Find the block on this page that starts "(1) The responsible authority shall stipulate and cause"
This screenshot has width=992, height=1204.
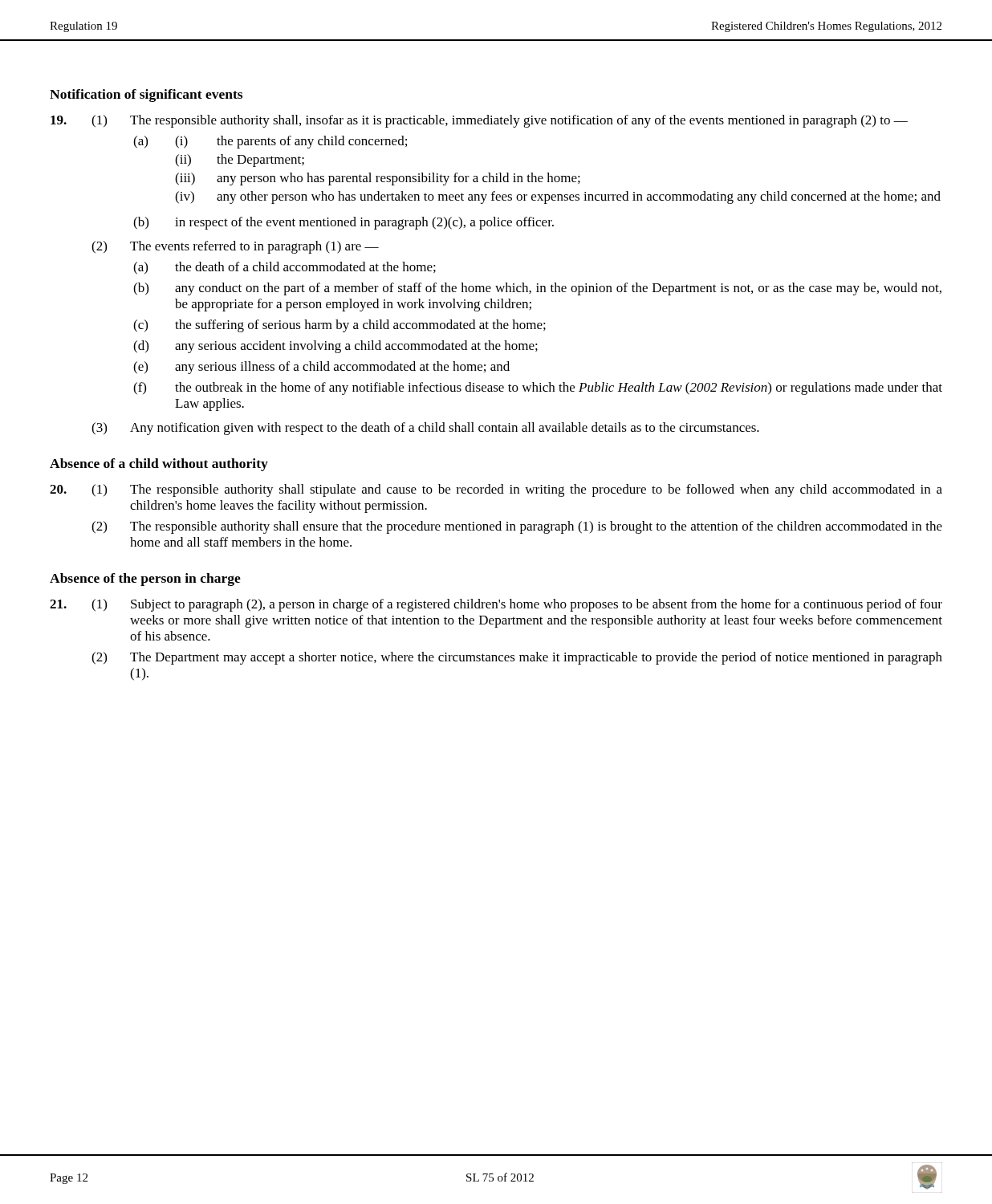tap(517, 498)
